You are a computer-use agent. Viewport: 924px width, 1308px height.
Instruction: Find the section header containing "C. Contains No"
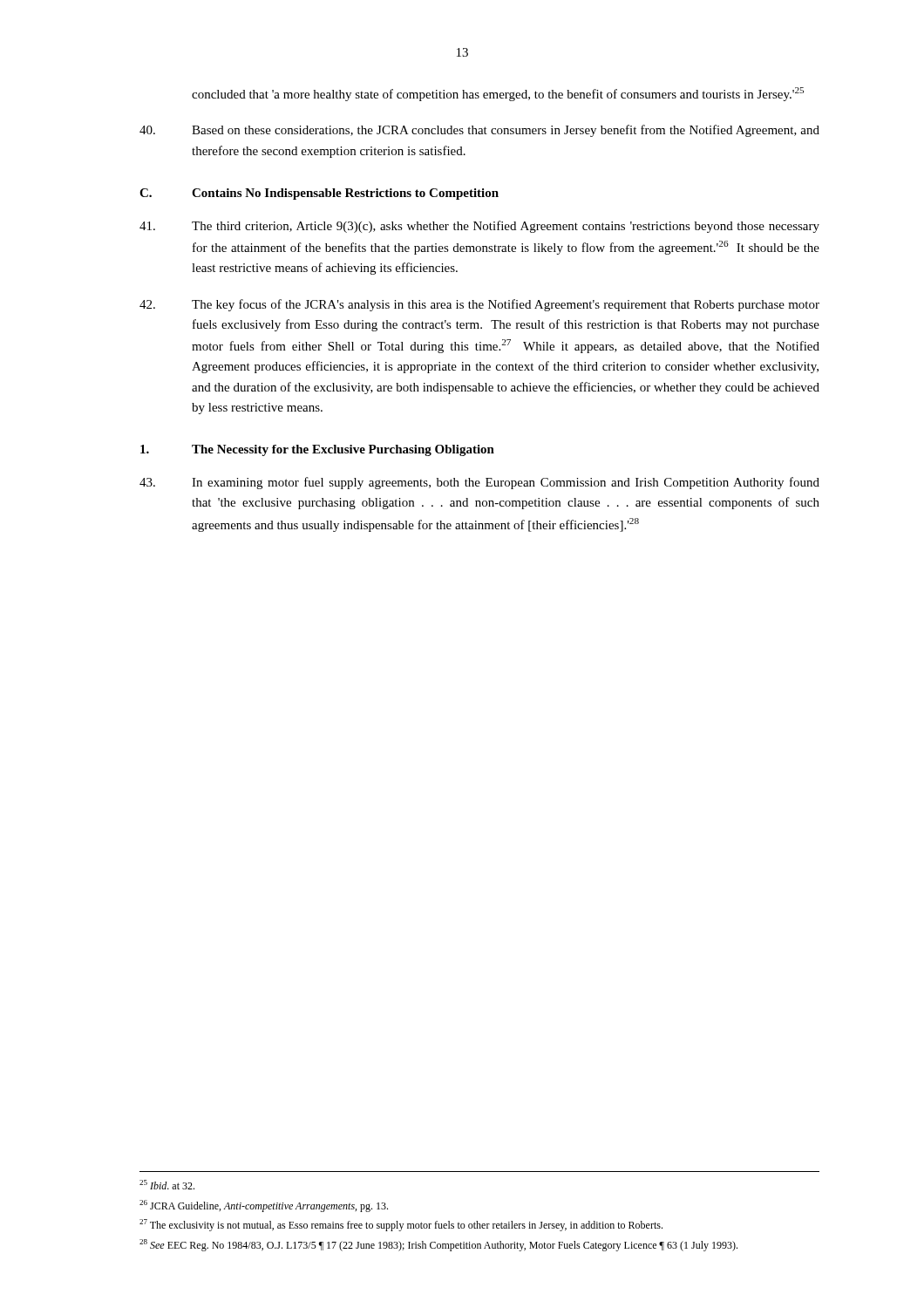click(x=319, y=193)
